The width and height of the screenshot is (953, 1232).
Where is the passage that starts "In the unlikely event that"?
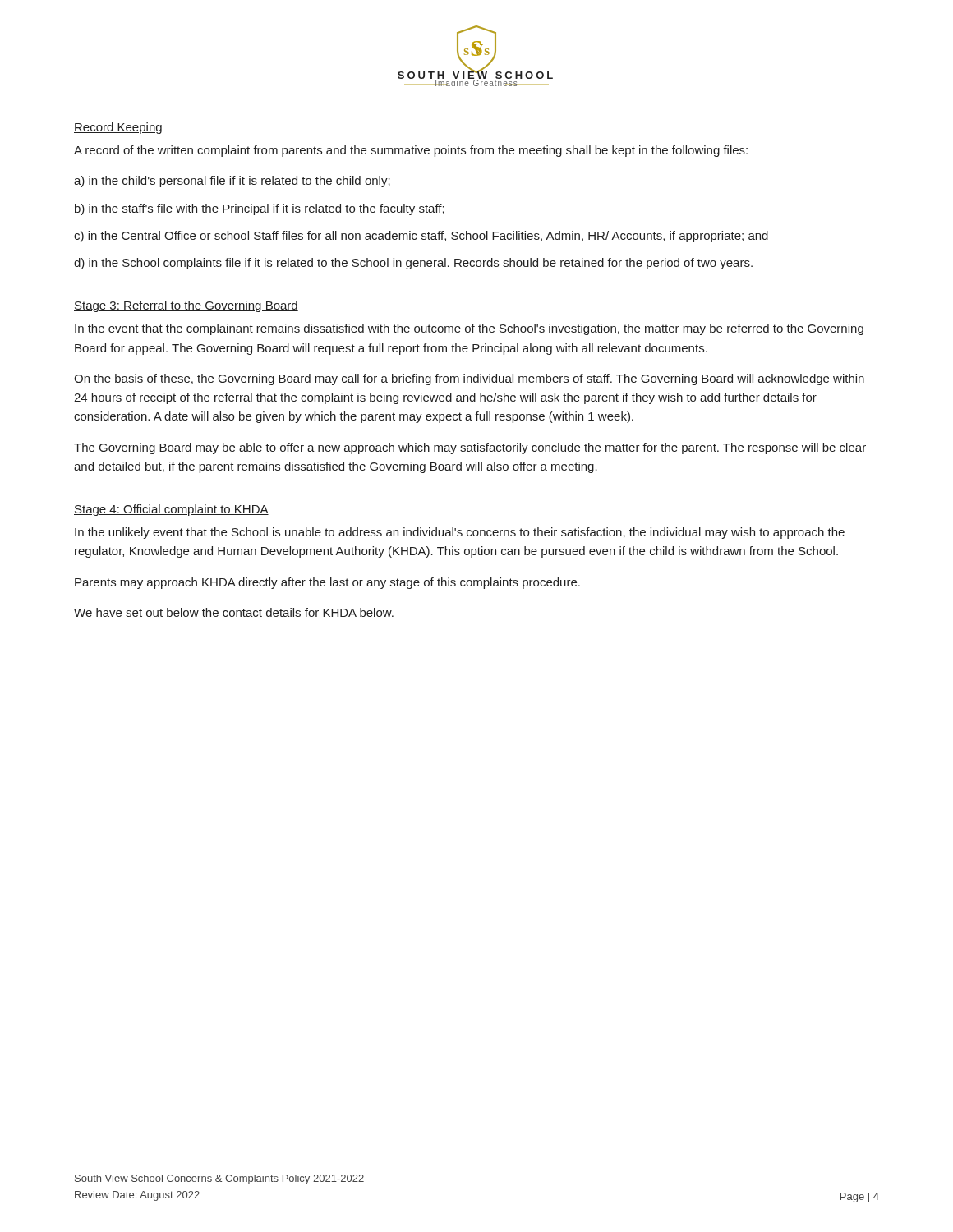[459, 541]
